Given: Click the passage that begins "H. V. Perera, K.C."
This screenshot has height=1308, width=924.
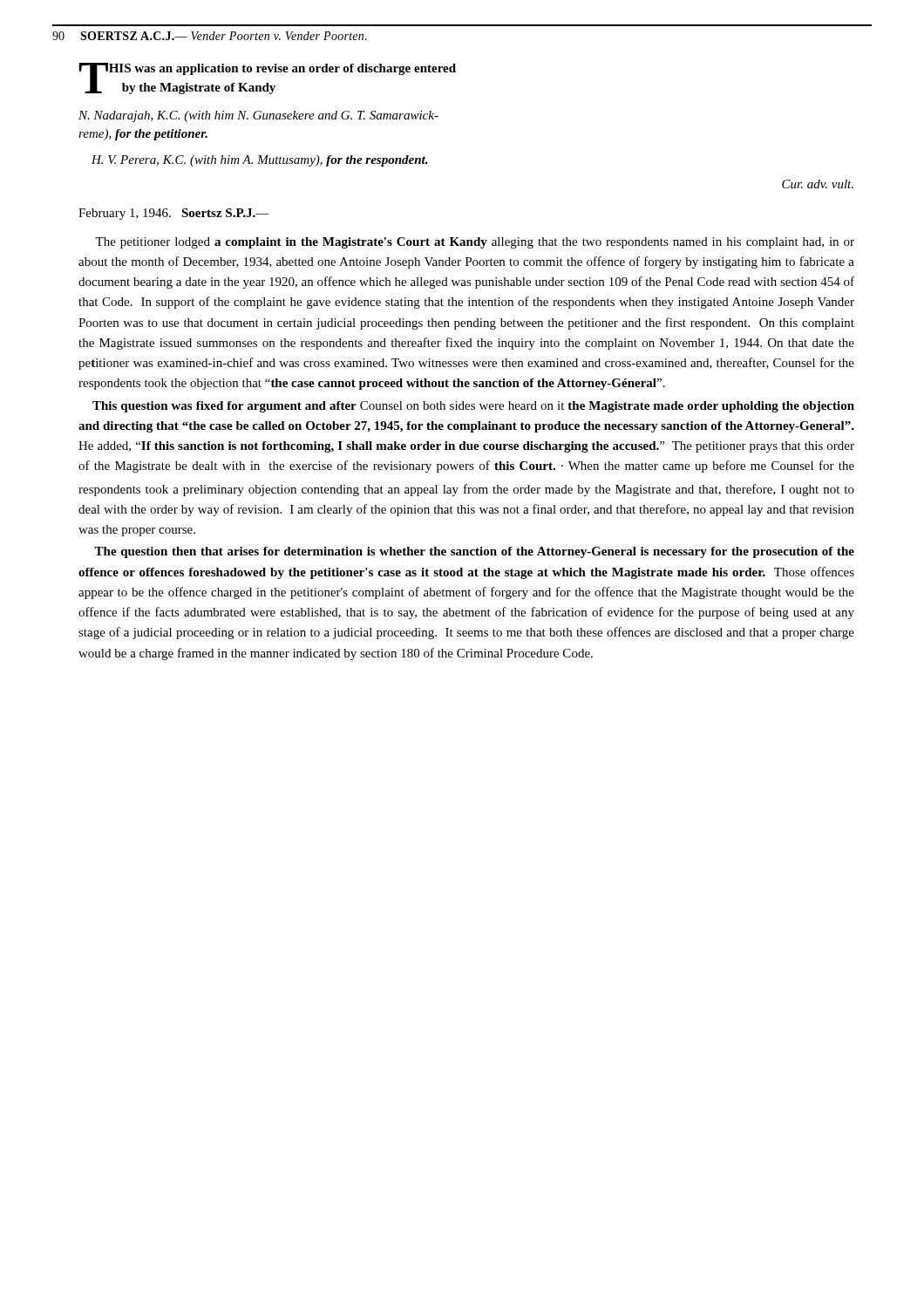Looking at the screenshot, I should tap(253, 160).
